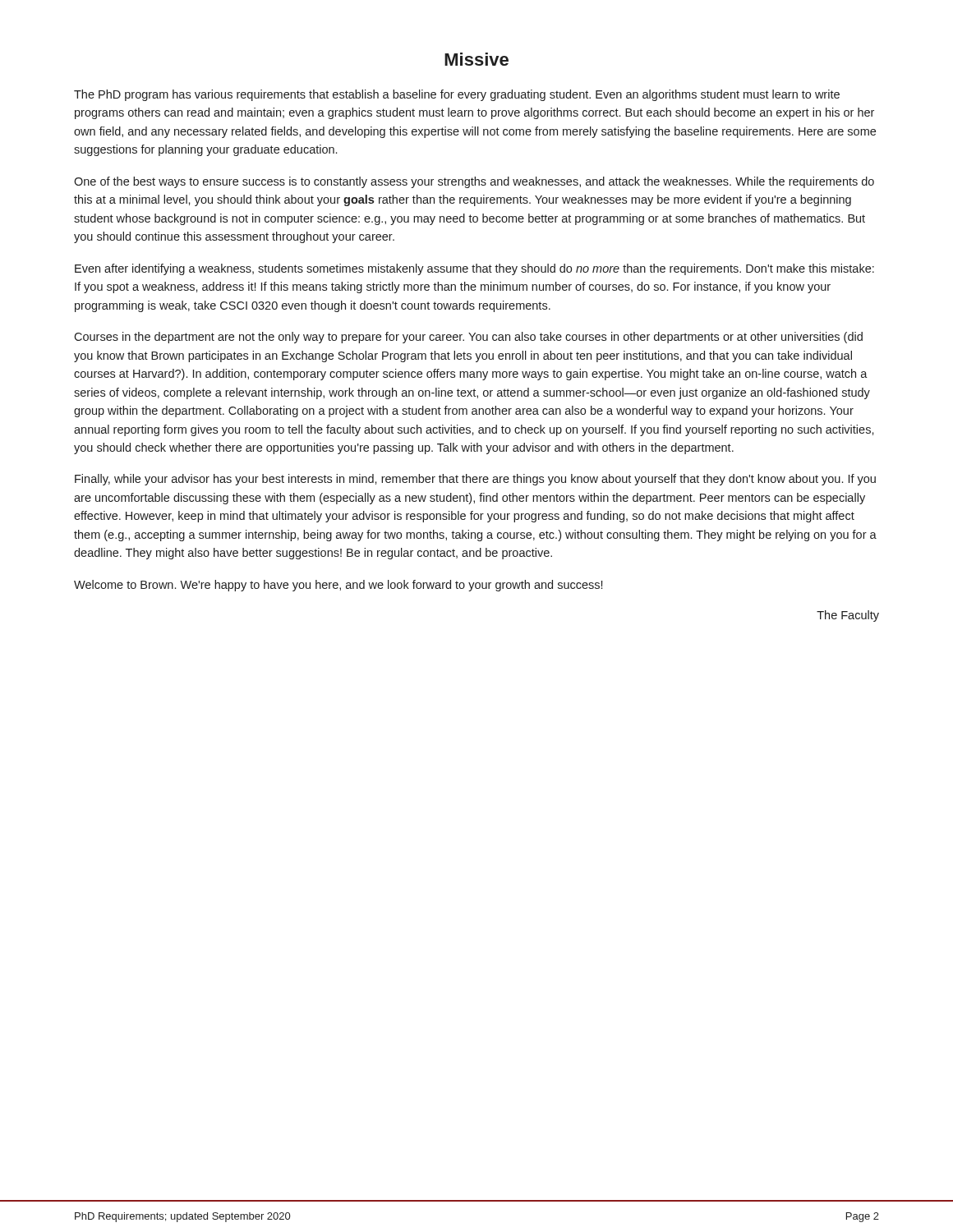This screenshot has width=953, height=1232.
Task: Point to the block beginning "Courses in the department are"
Action: tap(474, 392)
